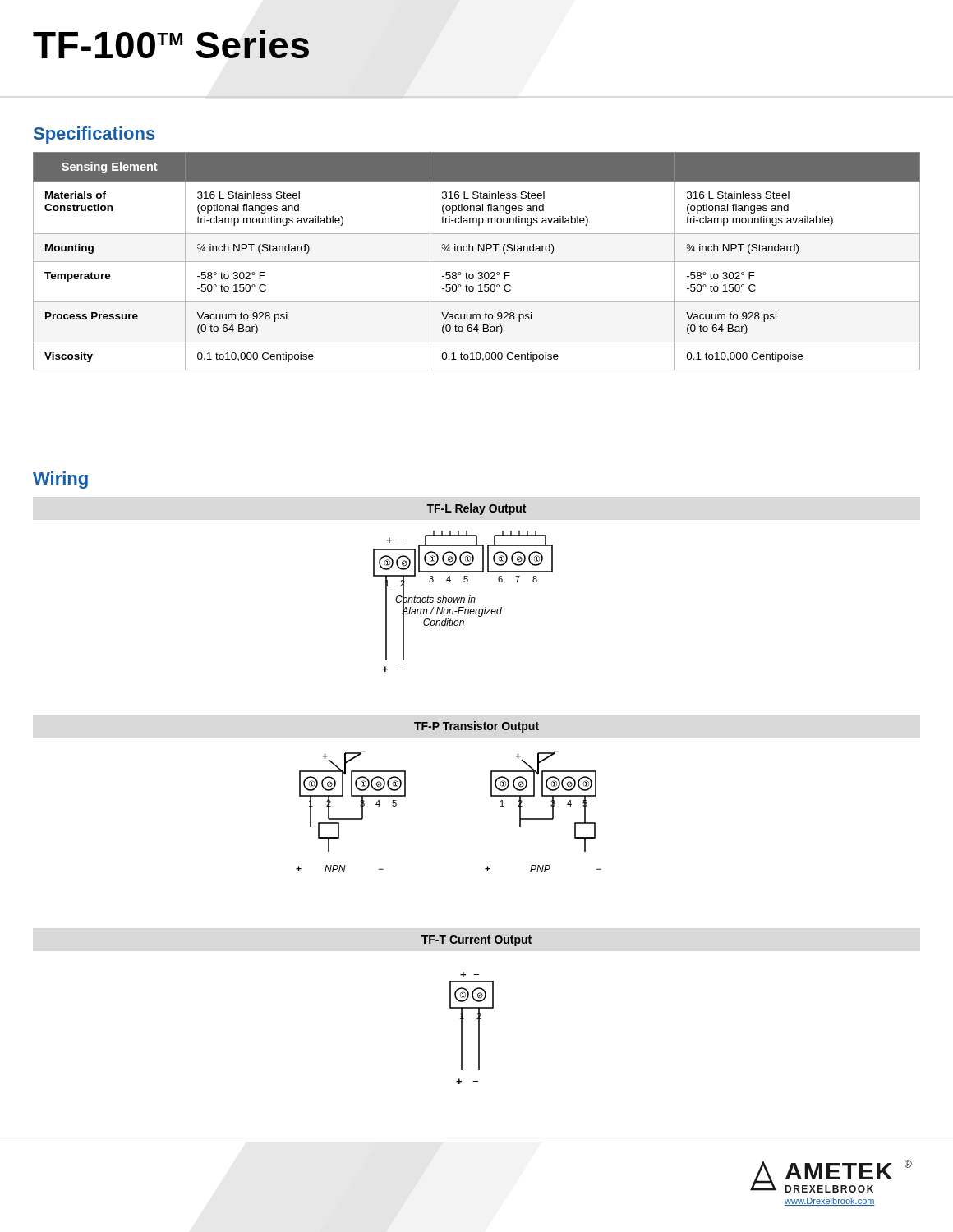Screen dimensions: 1232x953
Task: Find the text starting "TF-L Relay Output"
Action: [x=476, y=508]
